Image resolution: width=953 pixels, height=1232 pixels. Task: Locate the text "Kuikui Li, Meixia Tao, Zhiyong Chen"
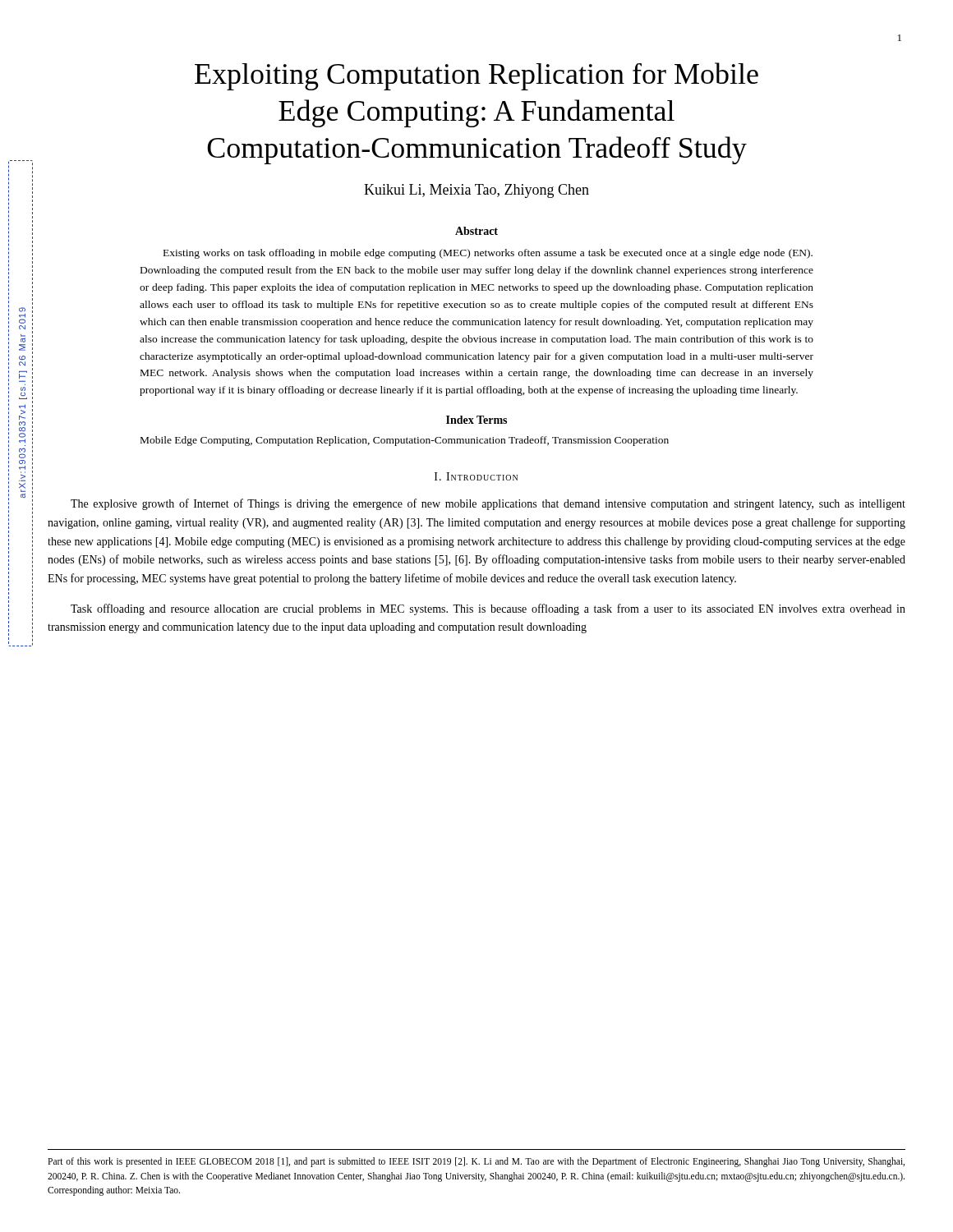[x=476, y=190]
